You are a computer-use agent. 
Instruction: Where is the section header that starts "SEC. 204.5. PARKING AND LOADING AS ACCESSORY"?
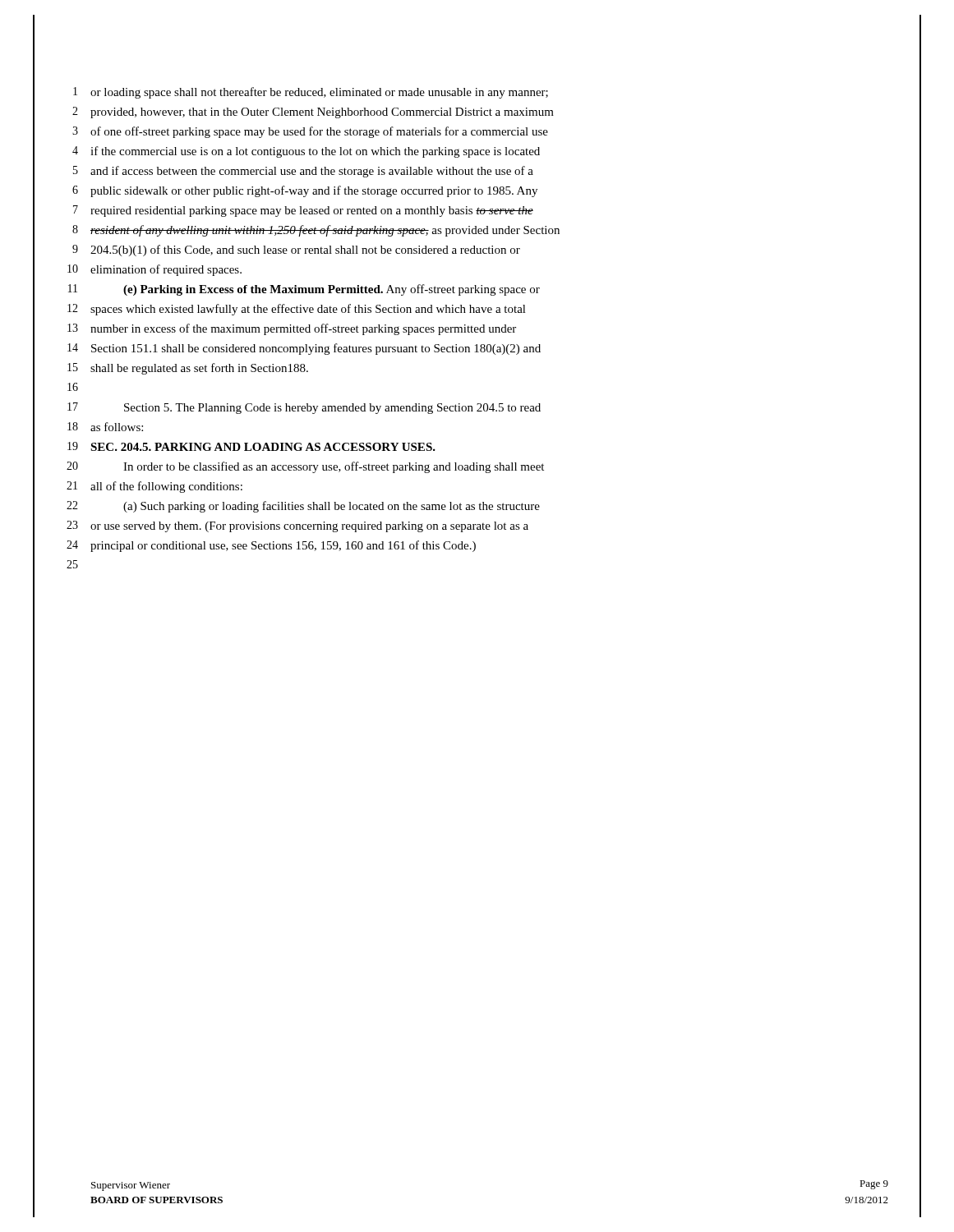263,447
